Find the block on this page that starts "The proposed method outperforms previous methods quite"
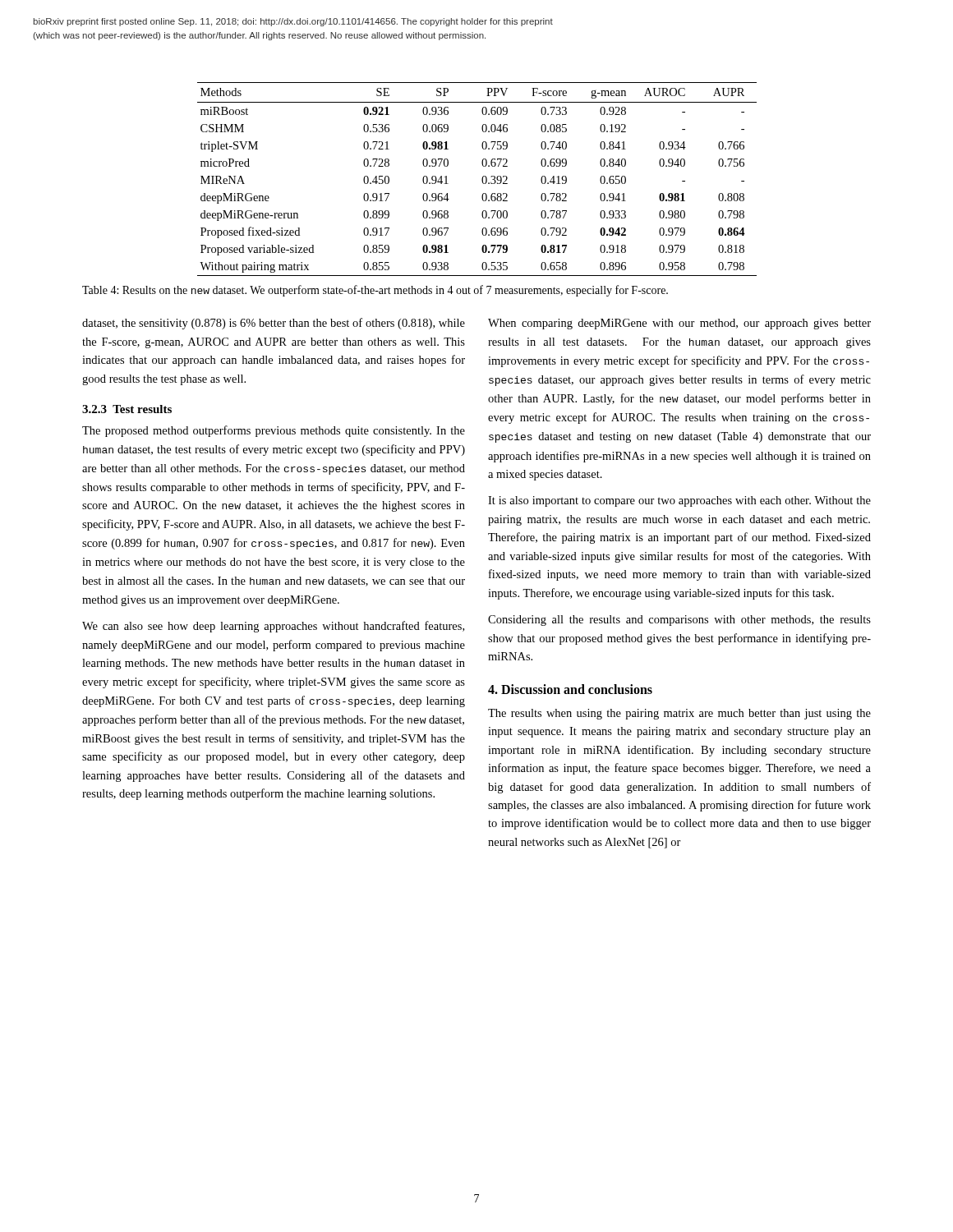The height and width of the screenshot is (1232, 953). coord(274,515)
